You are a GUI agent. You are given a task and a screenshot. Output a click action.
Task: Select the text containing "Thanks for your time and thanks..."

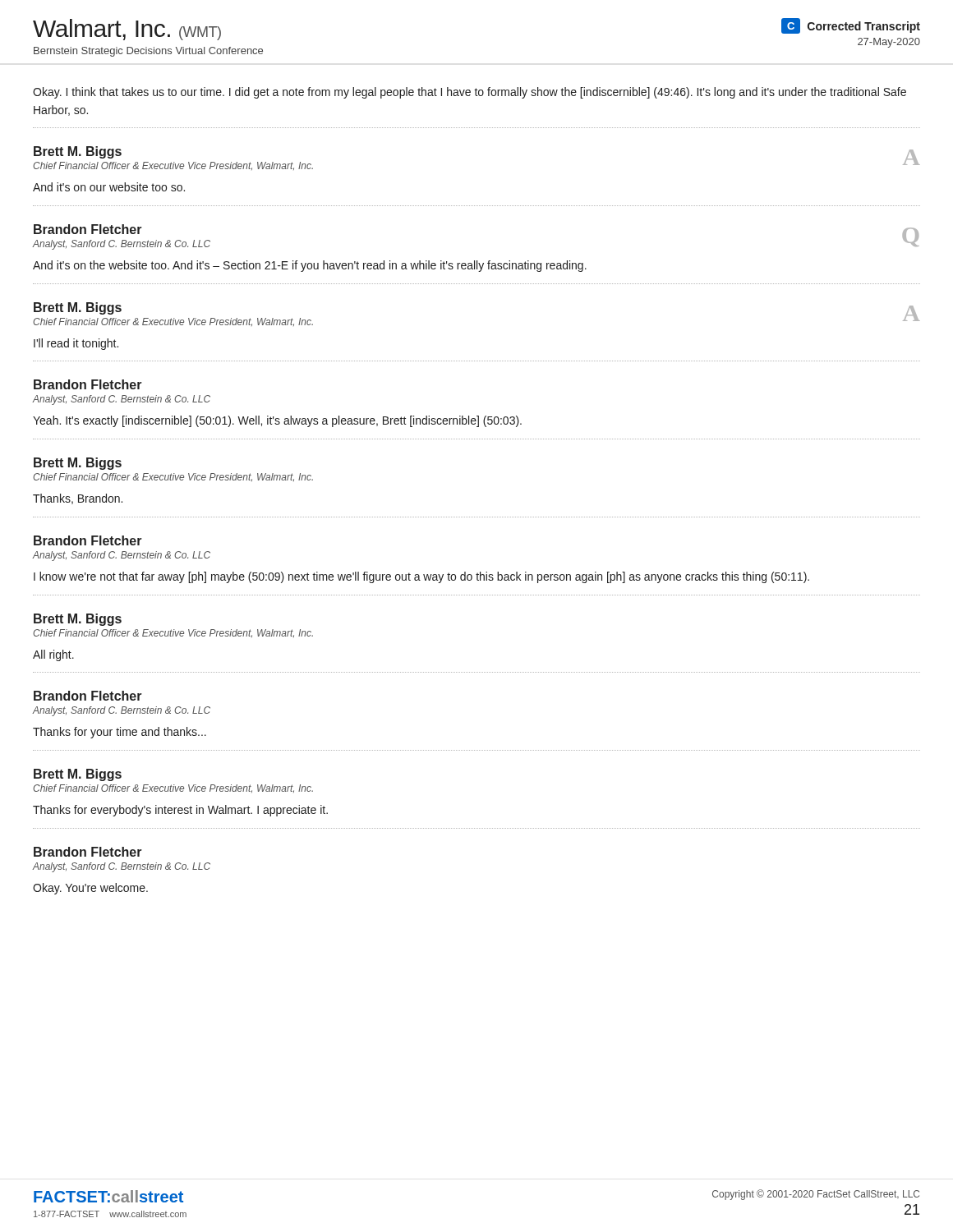pyautogui.click(x=120, y=733)
